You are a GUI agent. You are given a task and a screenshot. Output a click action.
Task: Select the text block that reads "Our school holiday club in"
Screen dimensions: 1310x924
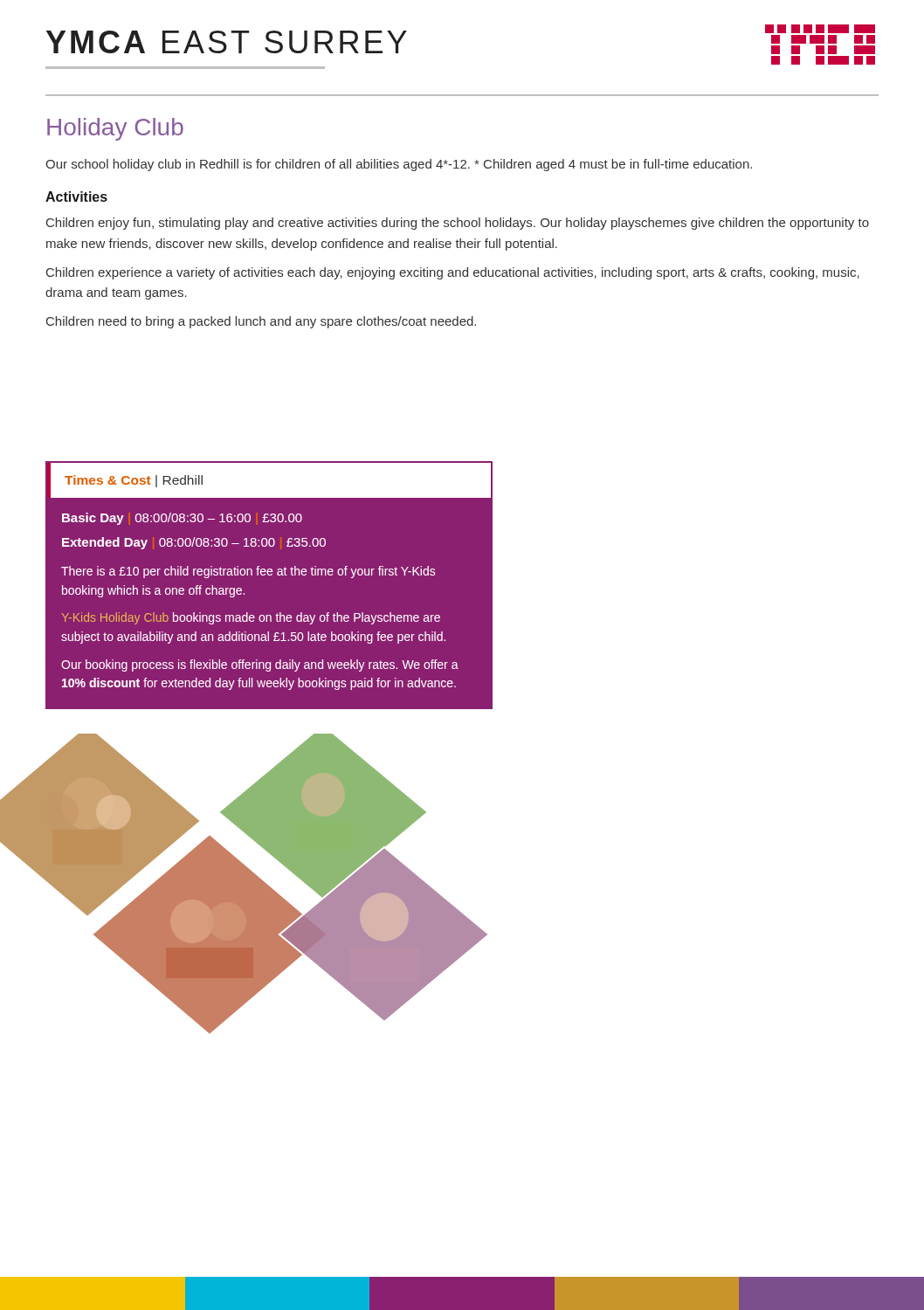pyautogui.click(x=399, y=164)
